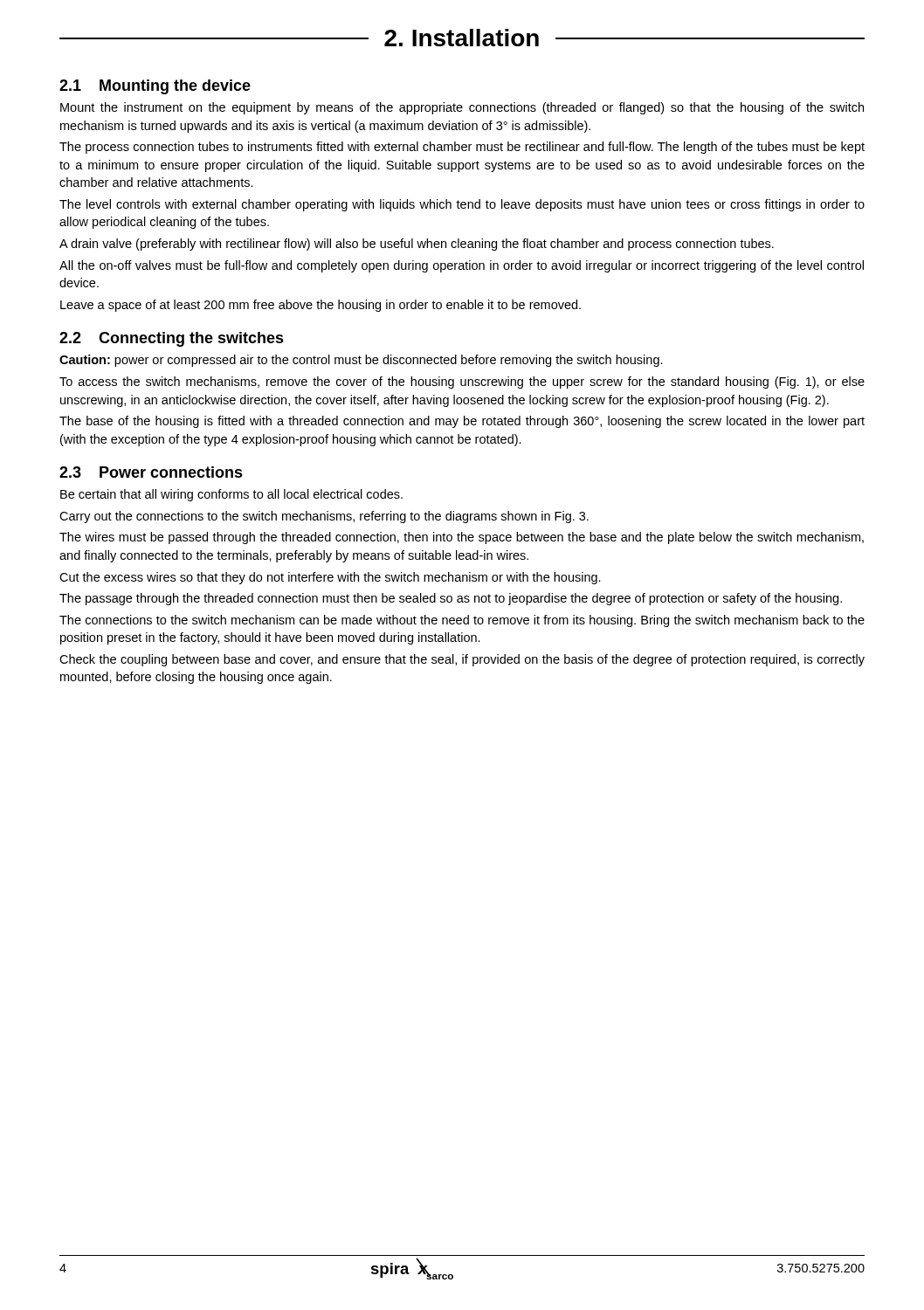The image size is (924, 1310).
Task: Find the text block that reads "Check the coupling between base and"
Action: pos(462,668)
